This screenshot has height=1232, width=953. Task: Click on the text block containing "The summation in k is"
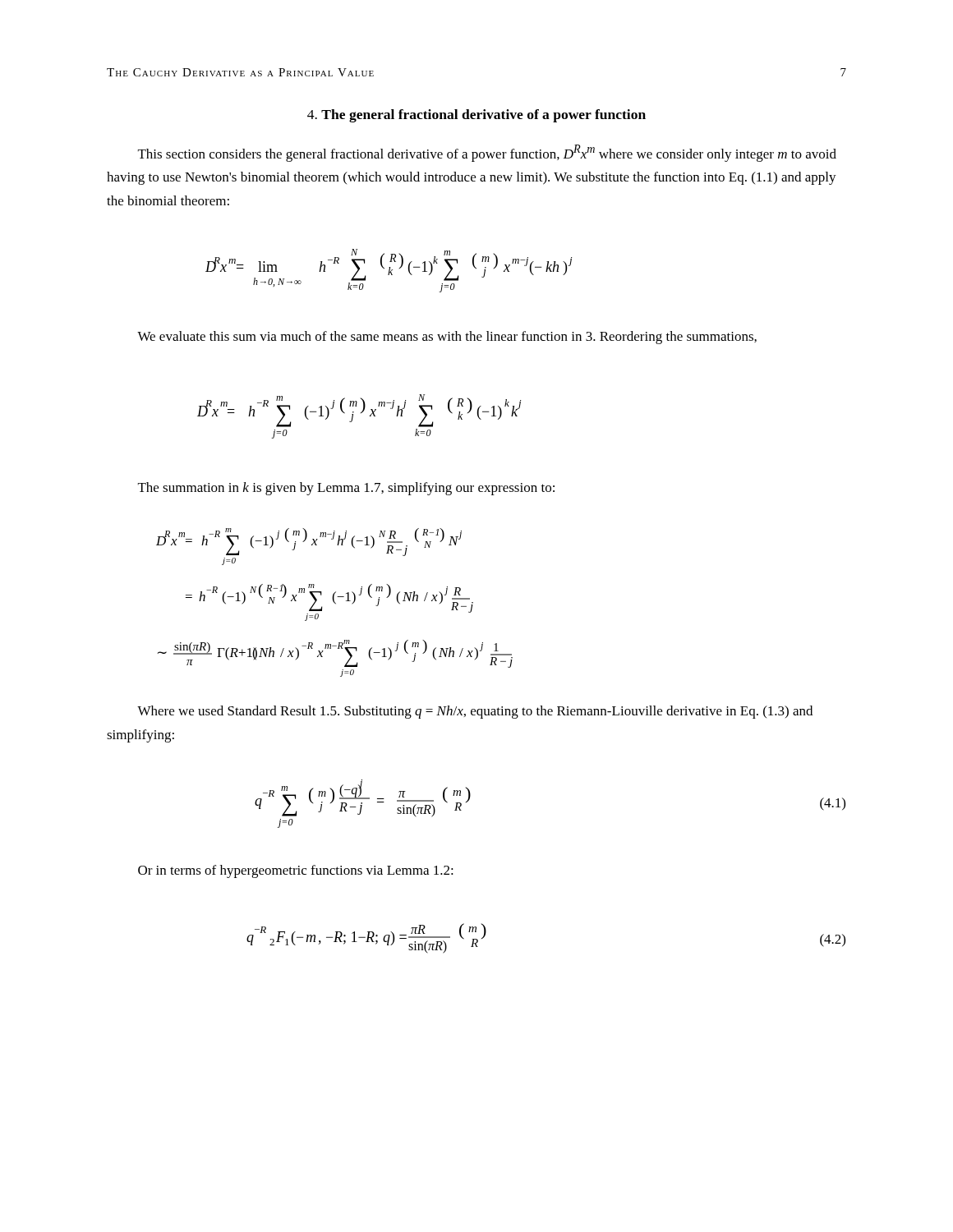coord(347,487)
